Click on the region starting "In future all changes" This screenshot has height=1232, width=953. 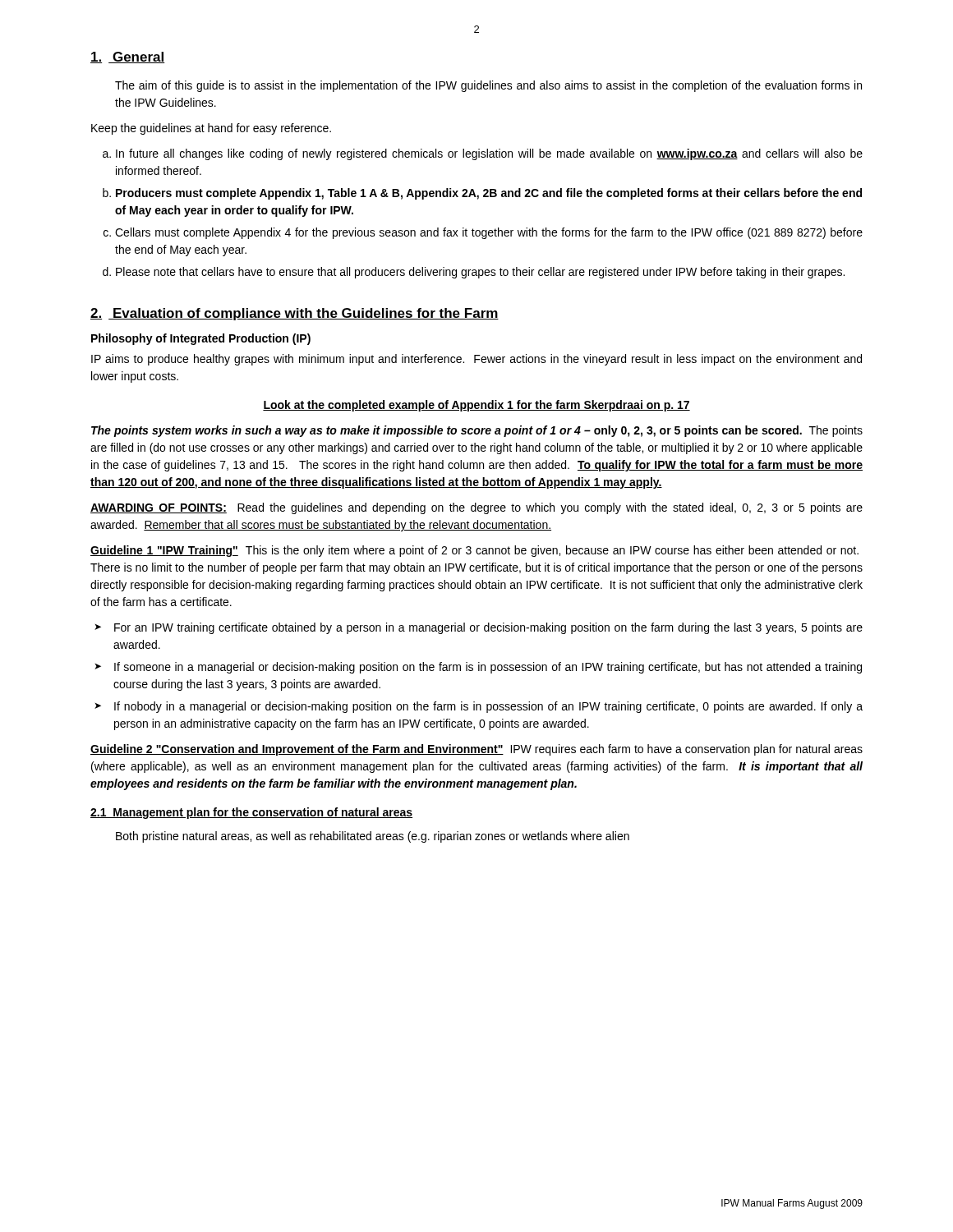coord(489,162)
